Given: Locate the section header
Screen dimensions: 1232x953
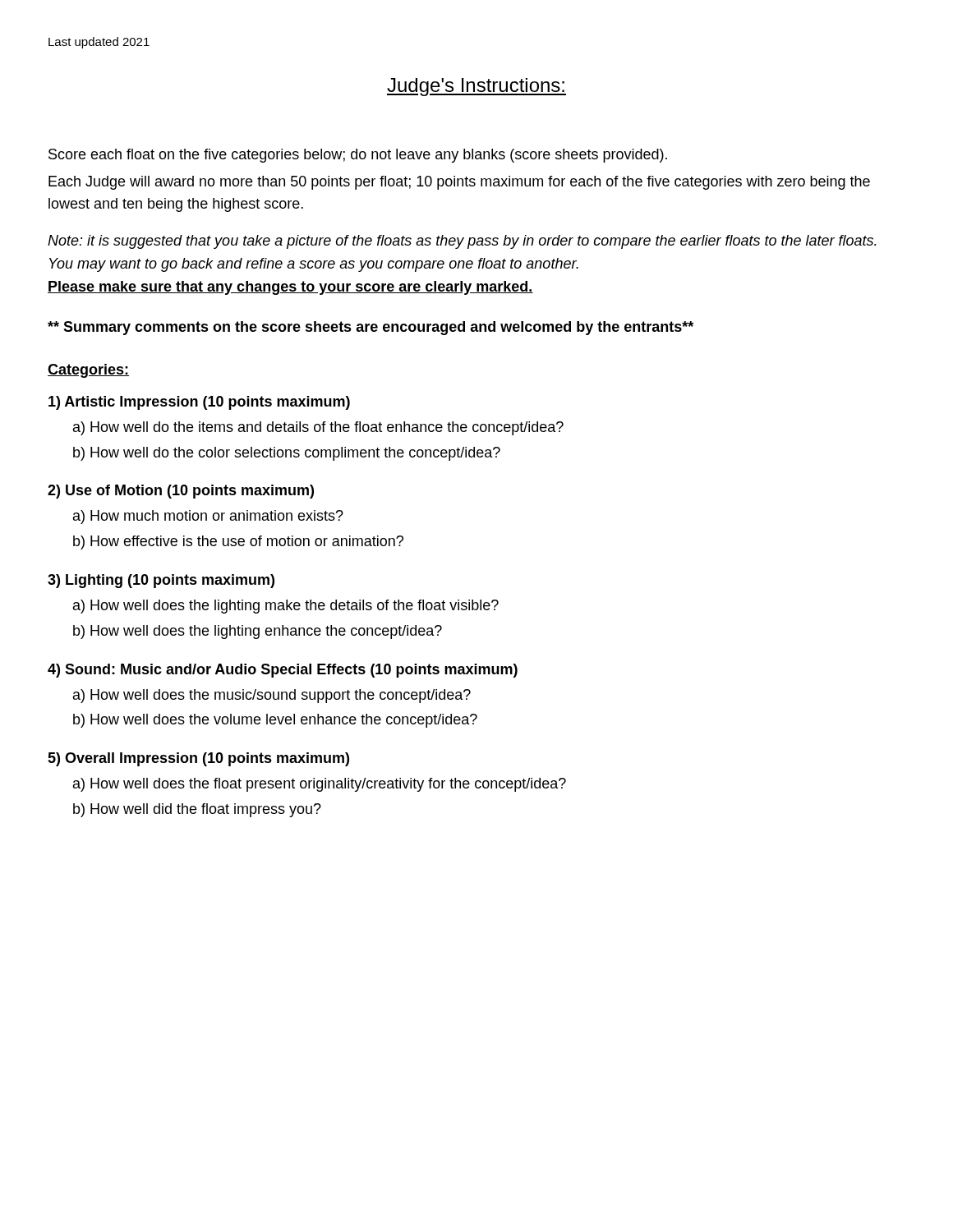Looking at the screenshot, I should [x=476, y=370].
